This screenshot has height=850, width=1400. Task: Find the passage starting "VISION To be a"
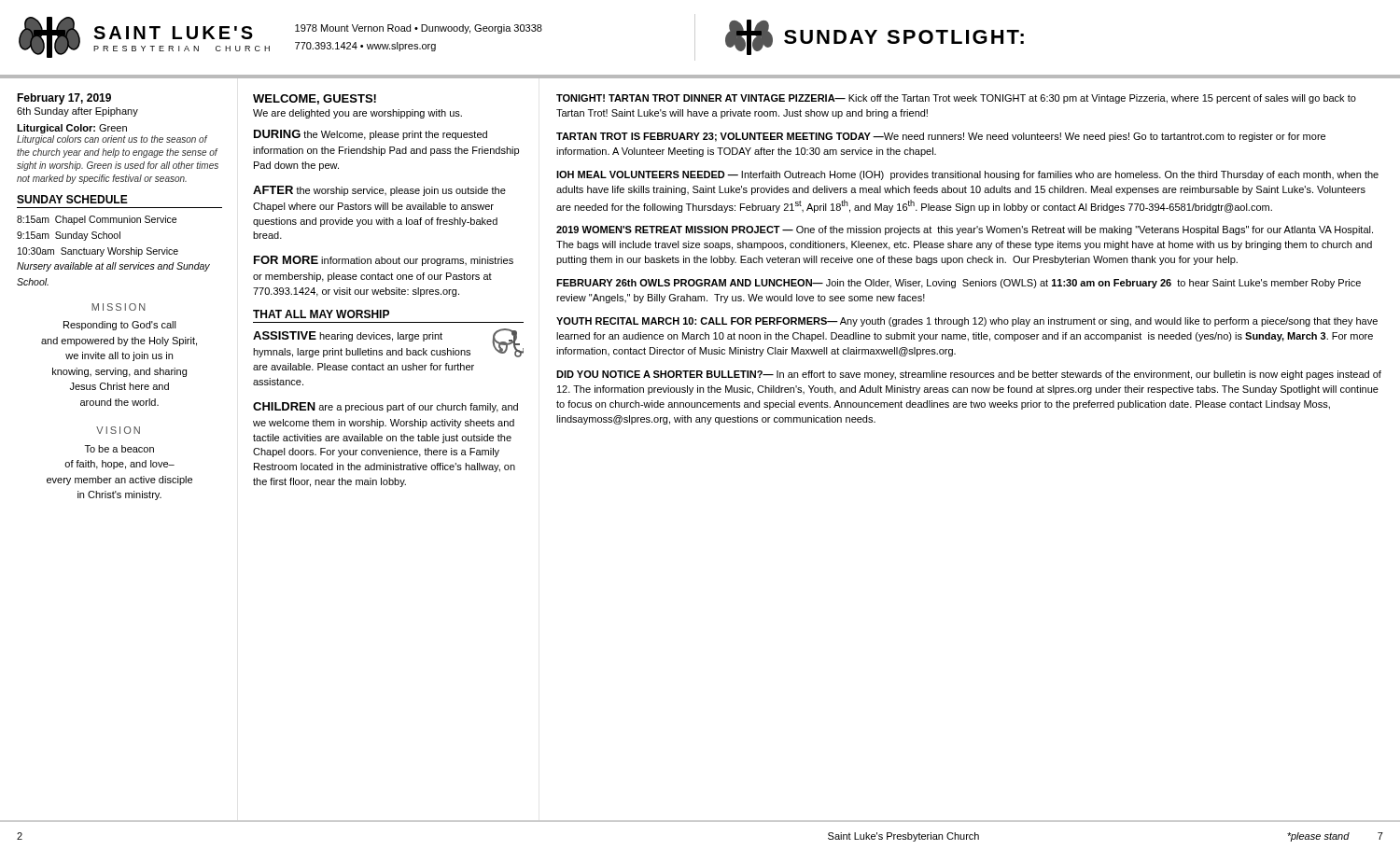[119, 463]
